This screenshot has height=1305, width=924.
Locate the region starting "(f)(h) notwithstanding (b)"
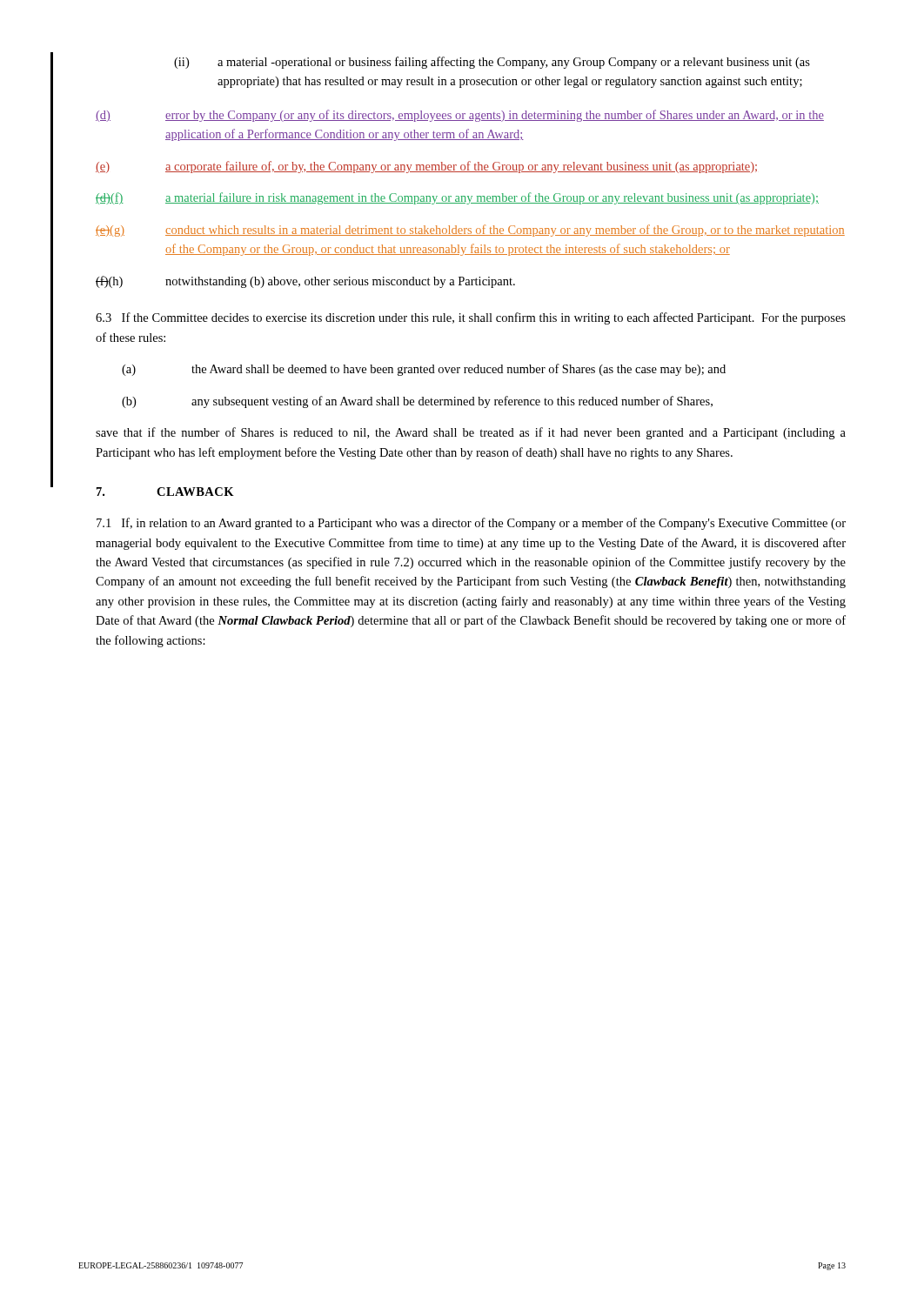(x=471, y=281)
